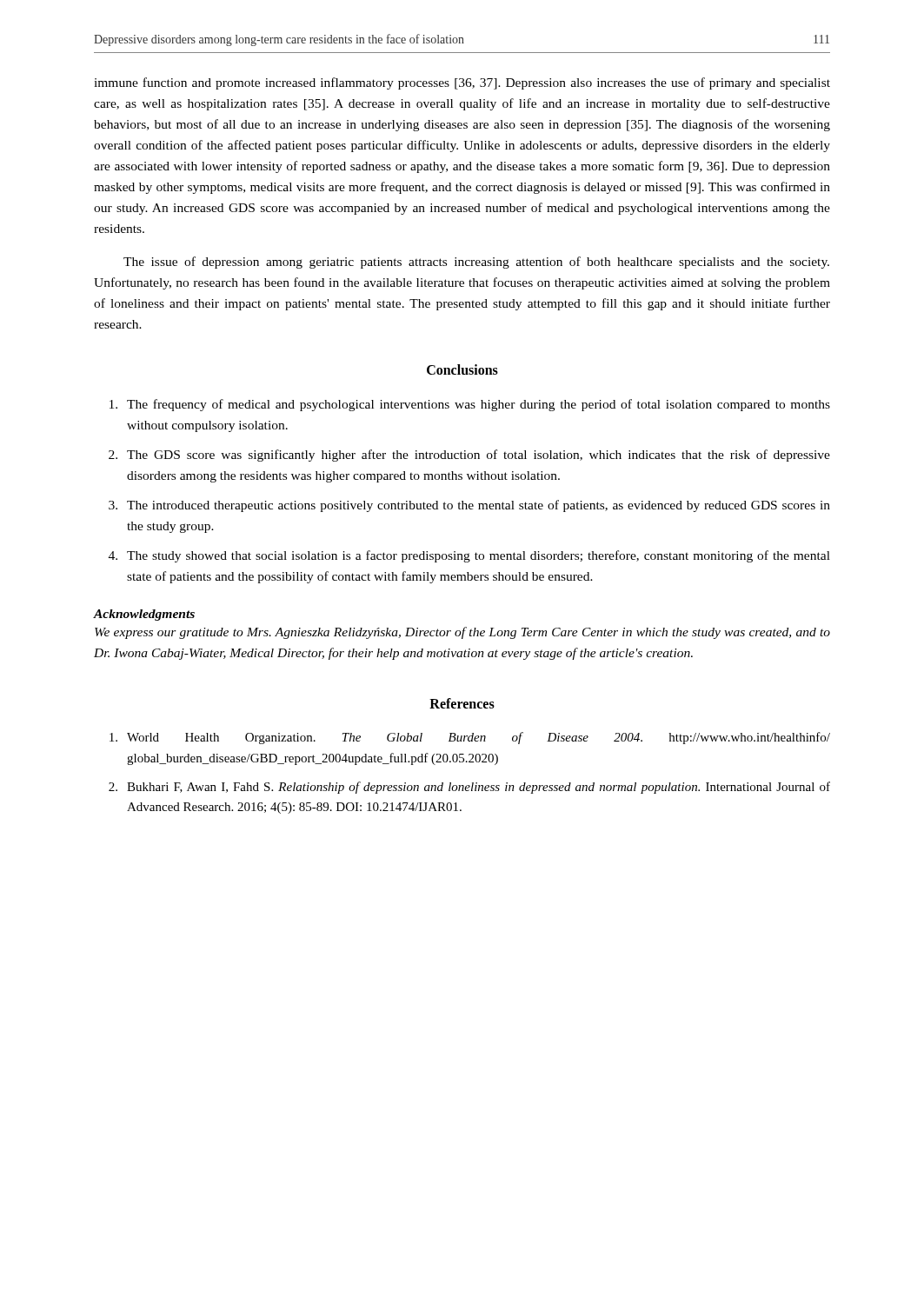Select the list item that says "2. Bukhari F, Awan I, Fahd"
The width and height of the screenshot is (924, 1304).
(x=462, y=797)
